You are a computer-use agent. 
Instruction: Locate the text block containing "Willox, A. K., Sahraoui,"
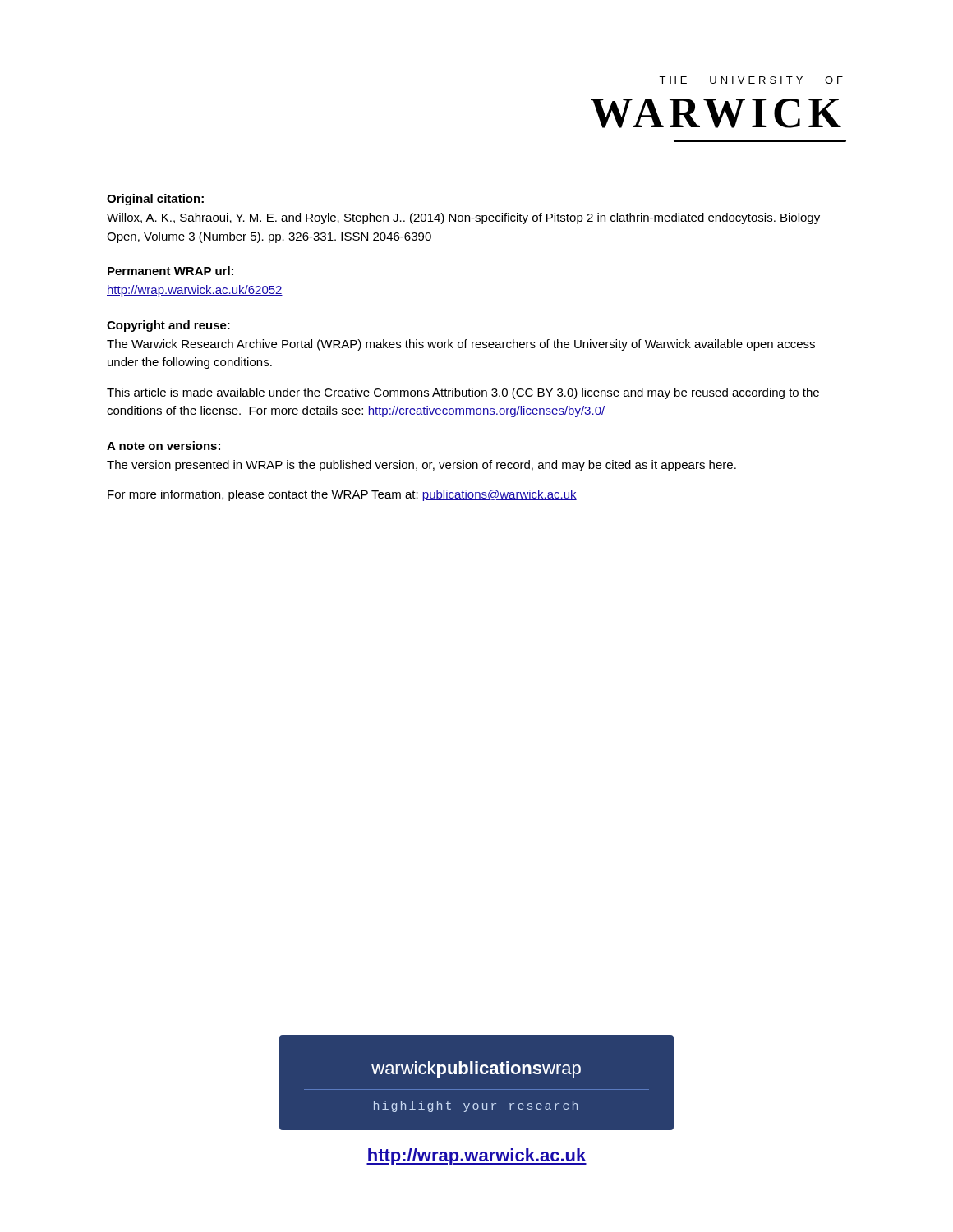(x=476, y=227)
